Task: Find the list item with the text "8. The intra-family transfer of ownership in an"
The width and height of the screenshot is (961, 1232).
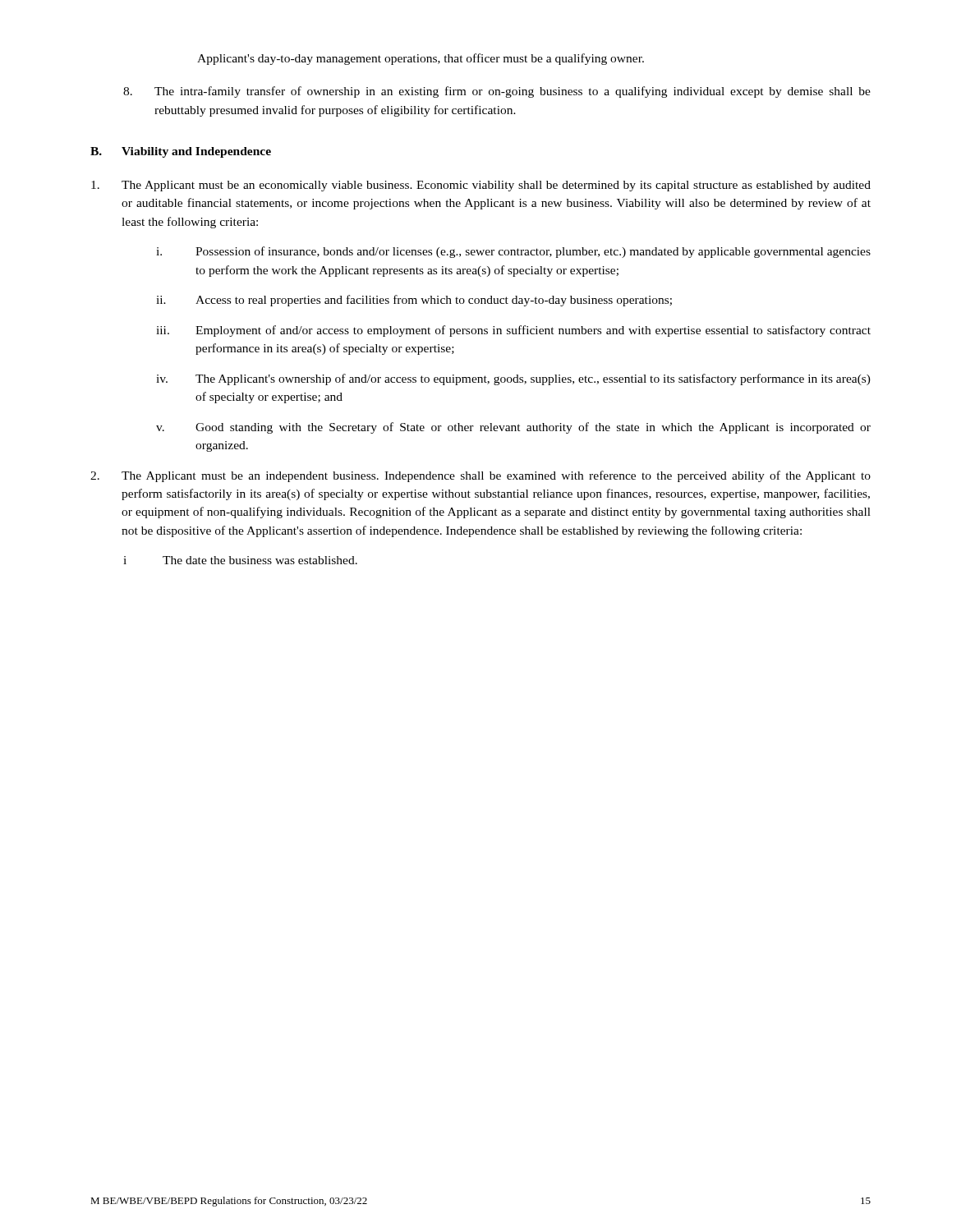Action: pyautogui.click(x=497, y=101)
